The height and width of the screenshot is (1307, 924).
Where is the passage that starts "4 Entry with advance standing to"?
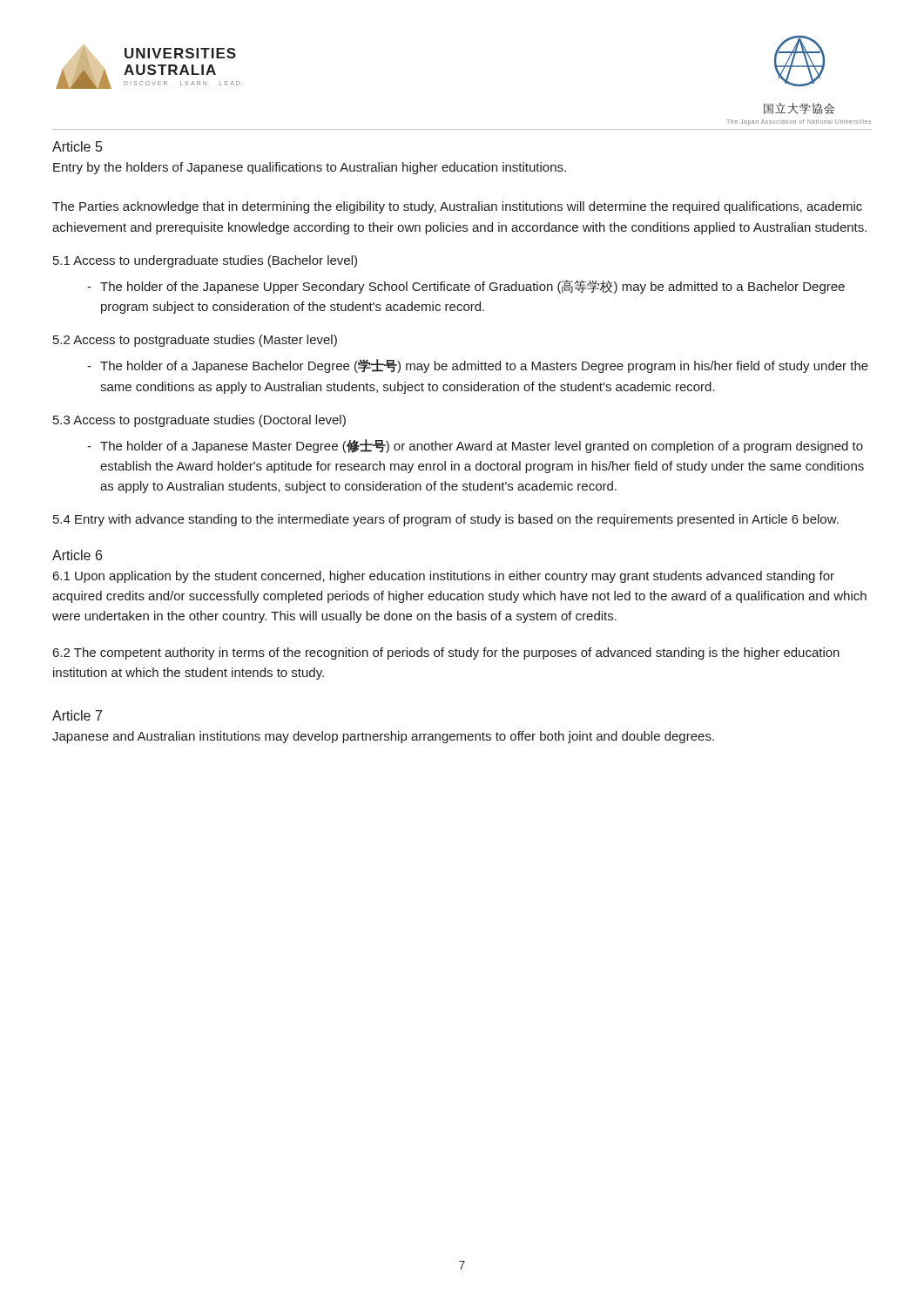click(x=446, y=518)
